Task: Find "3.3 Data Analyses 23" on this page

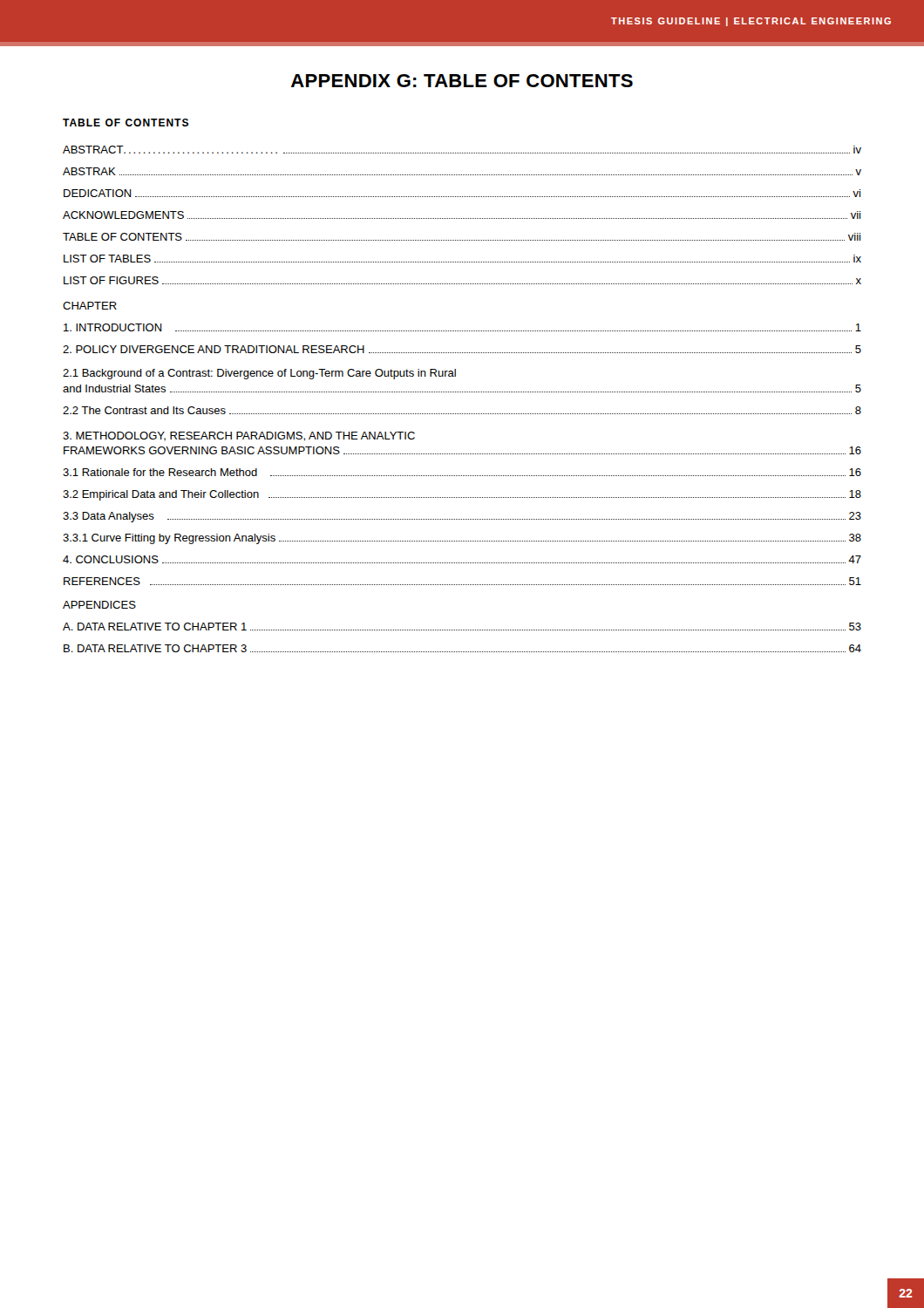Action: 462,516
